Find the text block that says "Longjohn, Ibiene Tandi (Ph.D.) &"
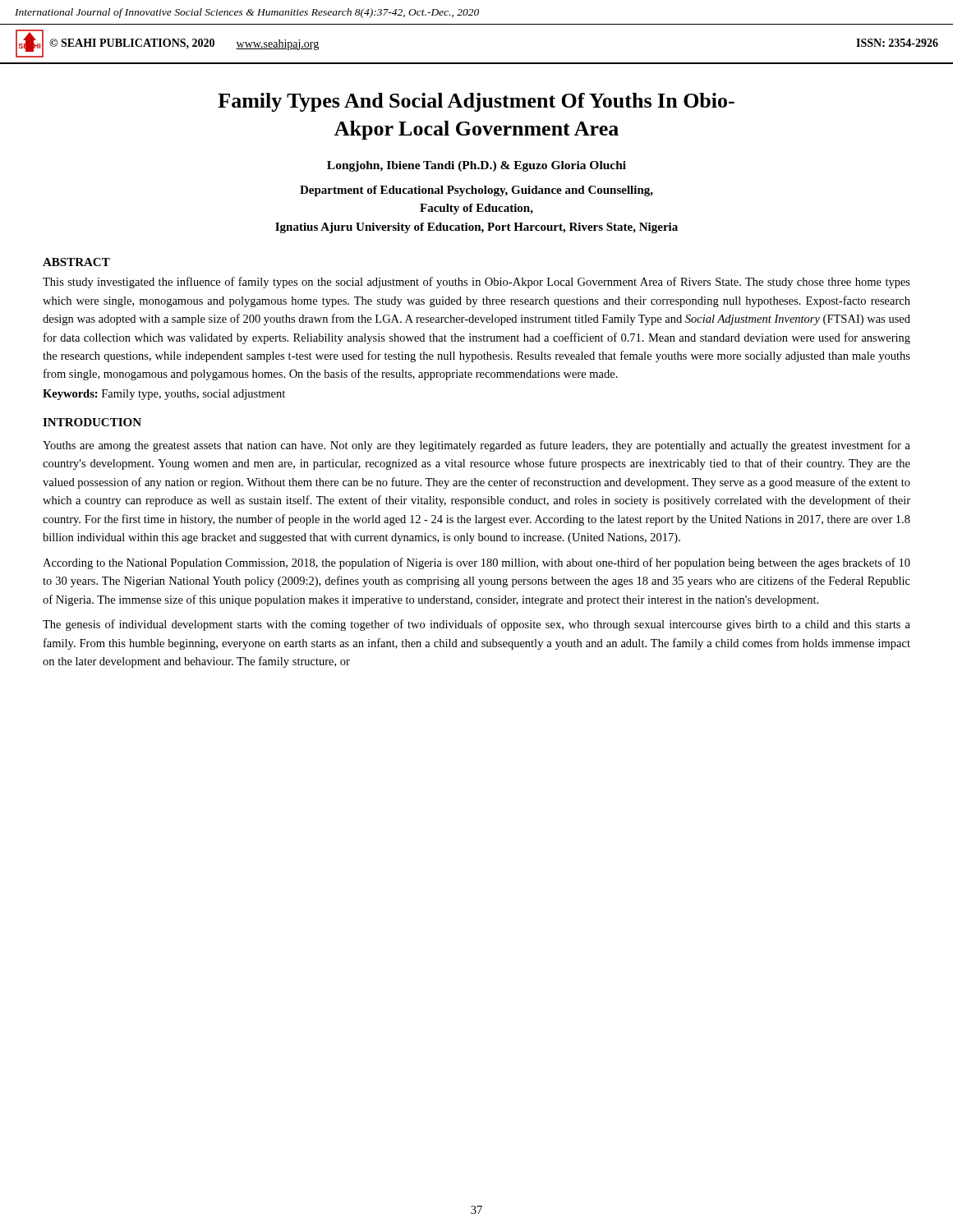 point(476,164)
